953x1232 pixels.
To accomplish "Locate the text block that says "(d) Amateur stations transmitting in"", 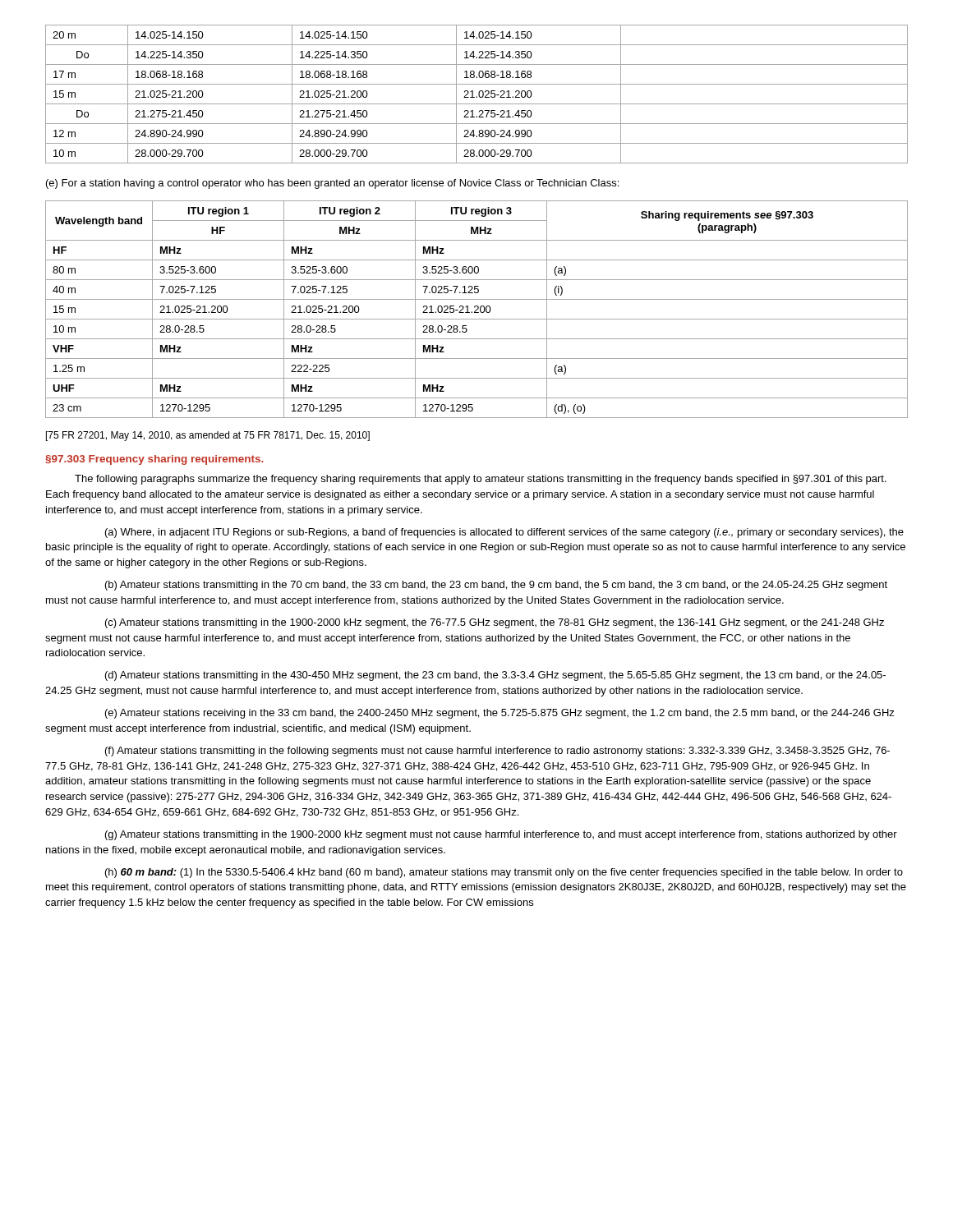I will click(x=466, y=683).
